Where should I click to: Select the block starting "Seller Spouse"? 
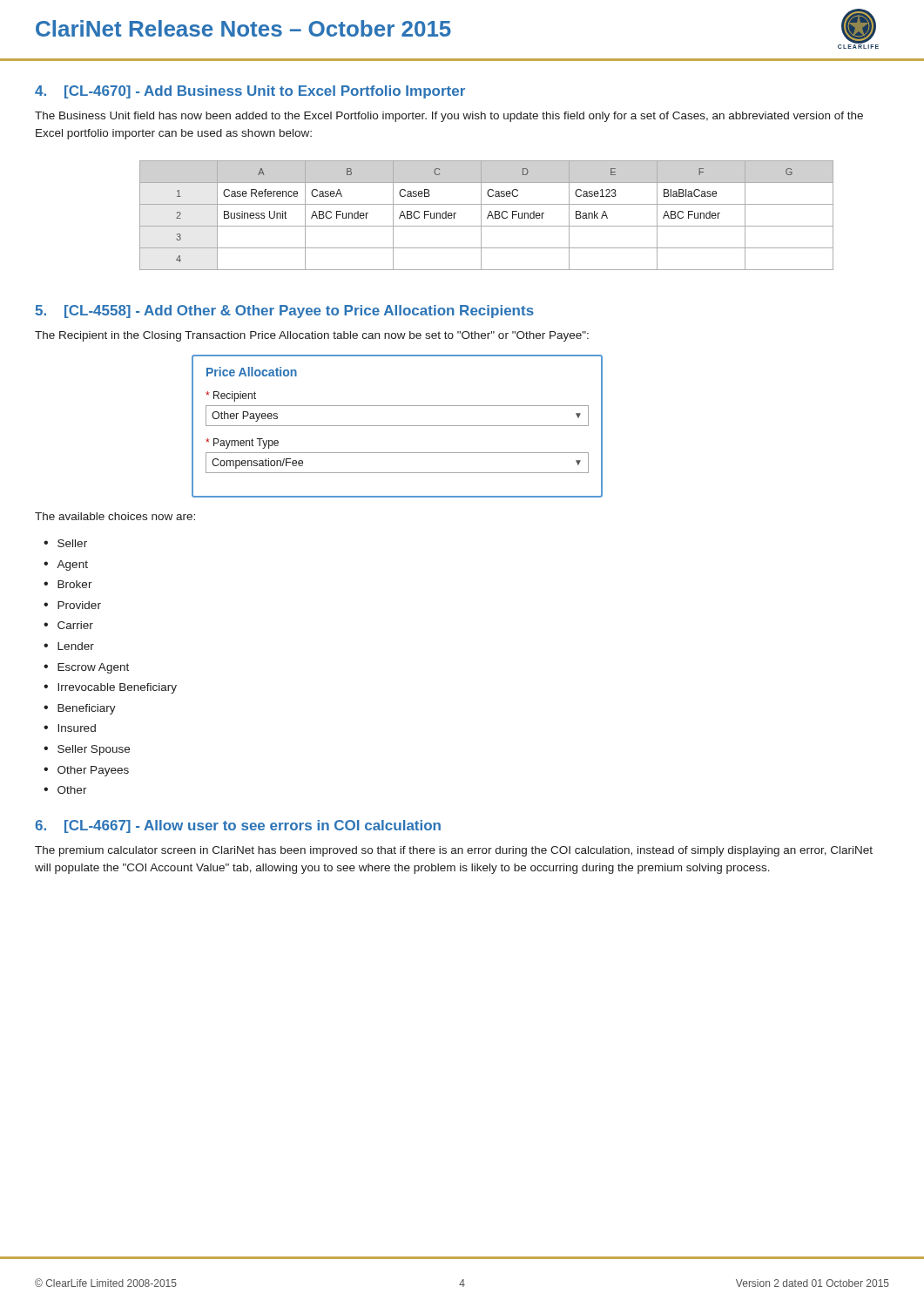click(x=94, y=749)
